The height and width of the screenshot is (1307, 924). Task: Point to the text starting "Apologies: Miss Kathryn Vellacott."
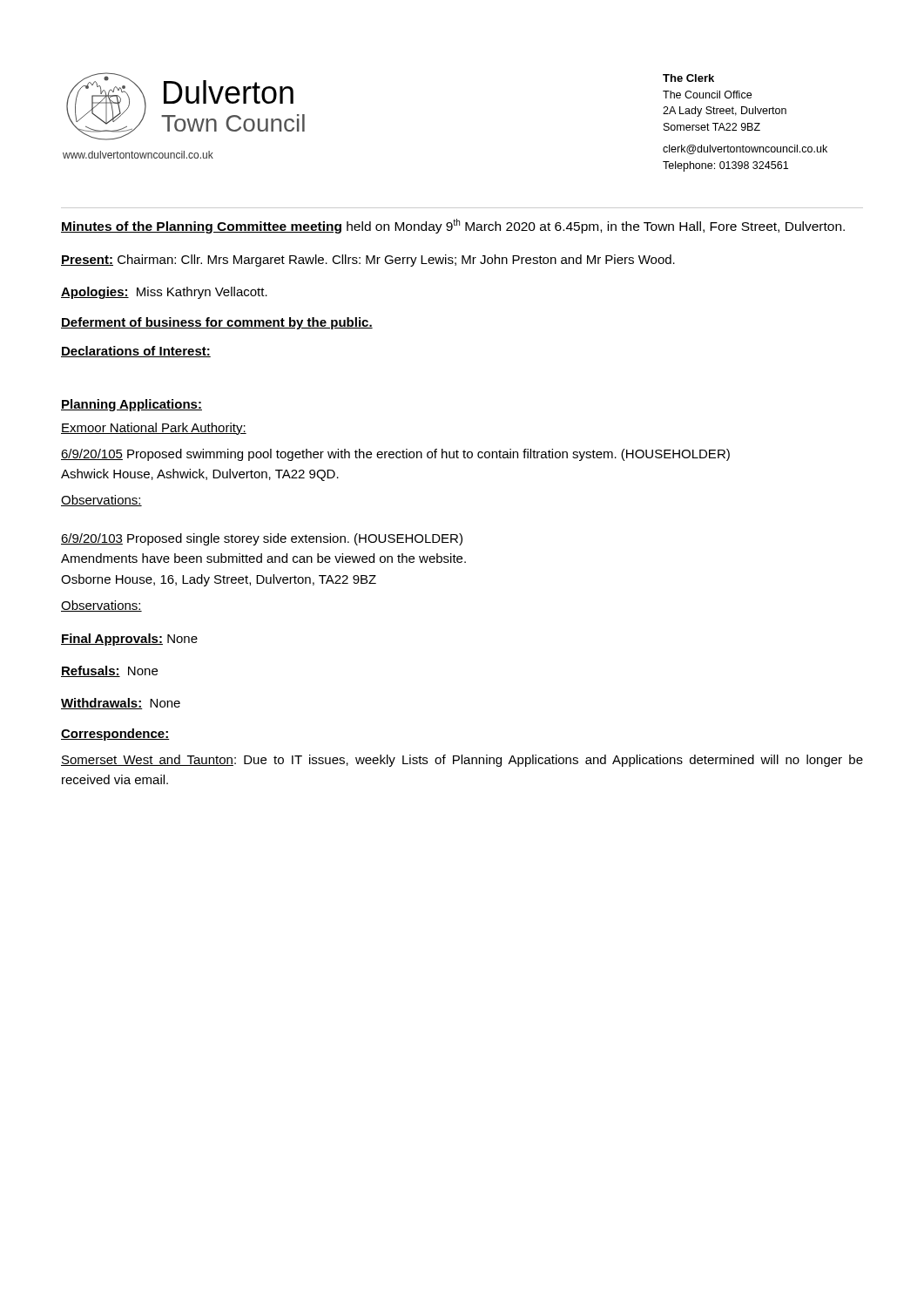(164, 292)
